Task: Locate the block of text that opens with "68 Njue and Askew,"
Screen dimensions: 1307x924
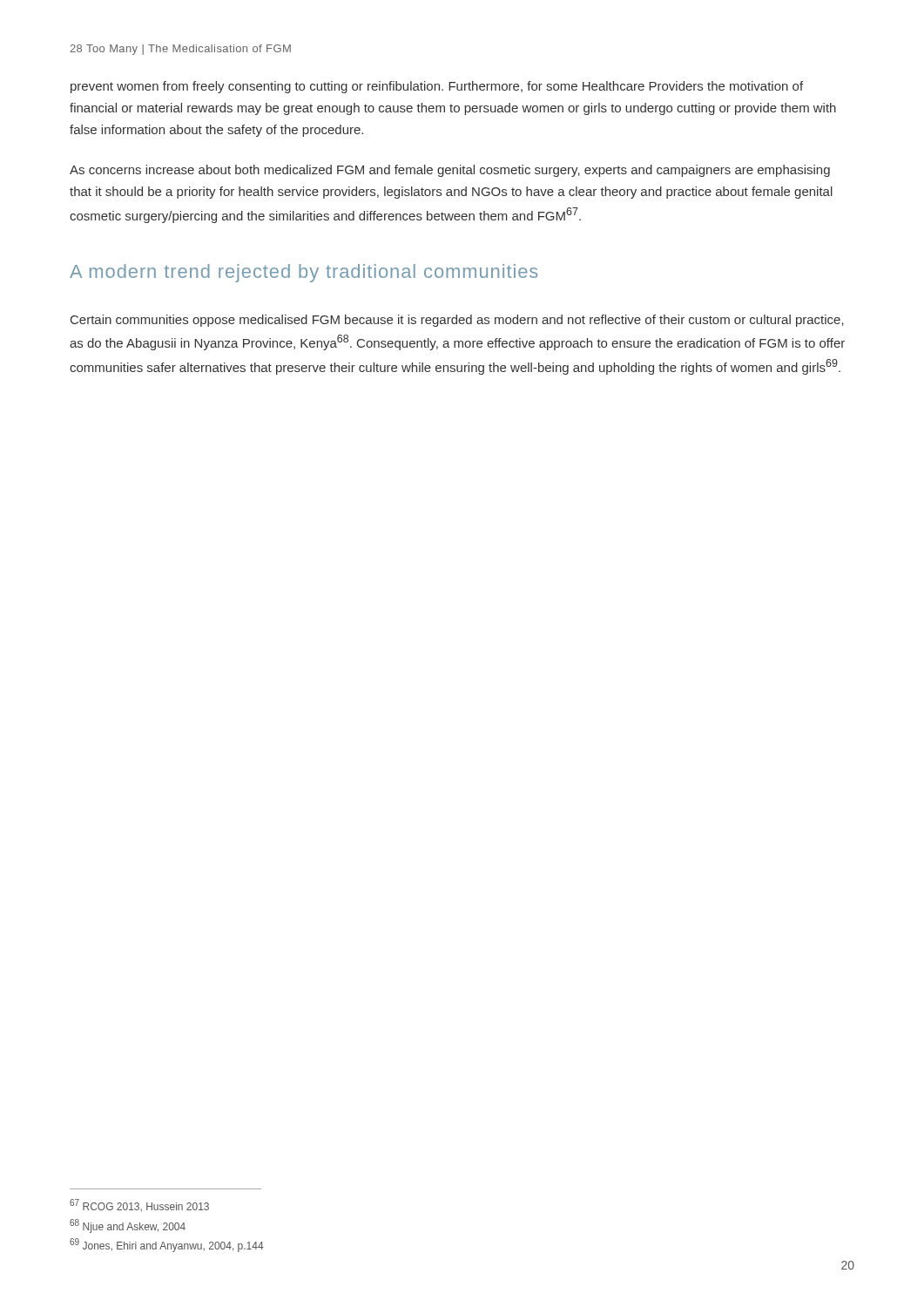Action: (x=128, y=1225)
